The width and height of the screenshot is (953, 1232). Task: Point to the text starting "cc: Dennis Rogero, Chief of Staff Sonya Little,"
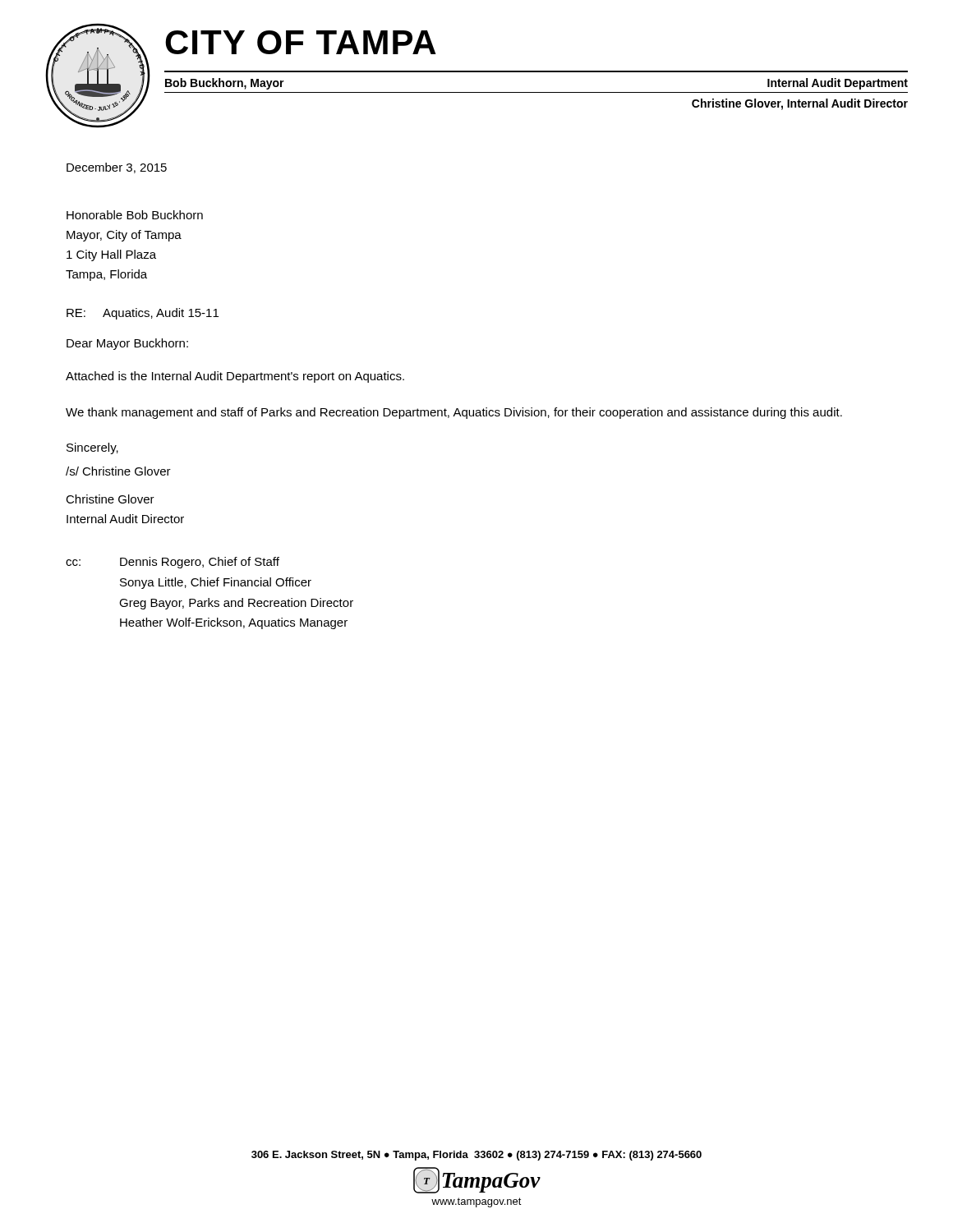tap(173, 563)
